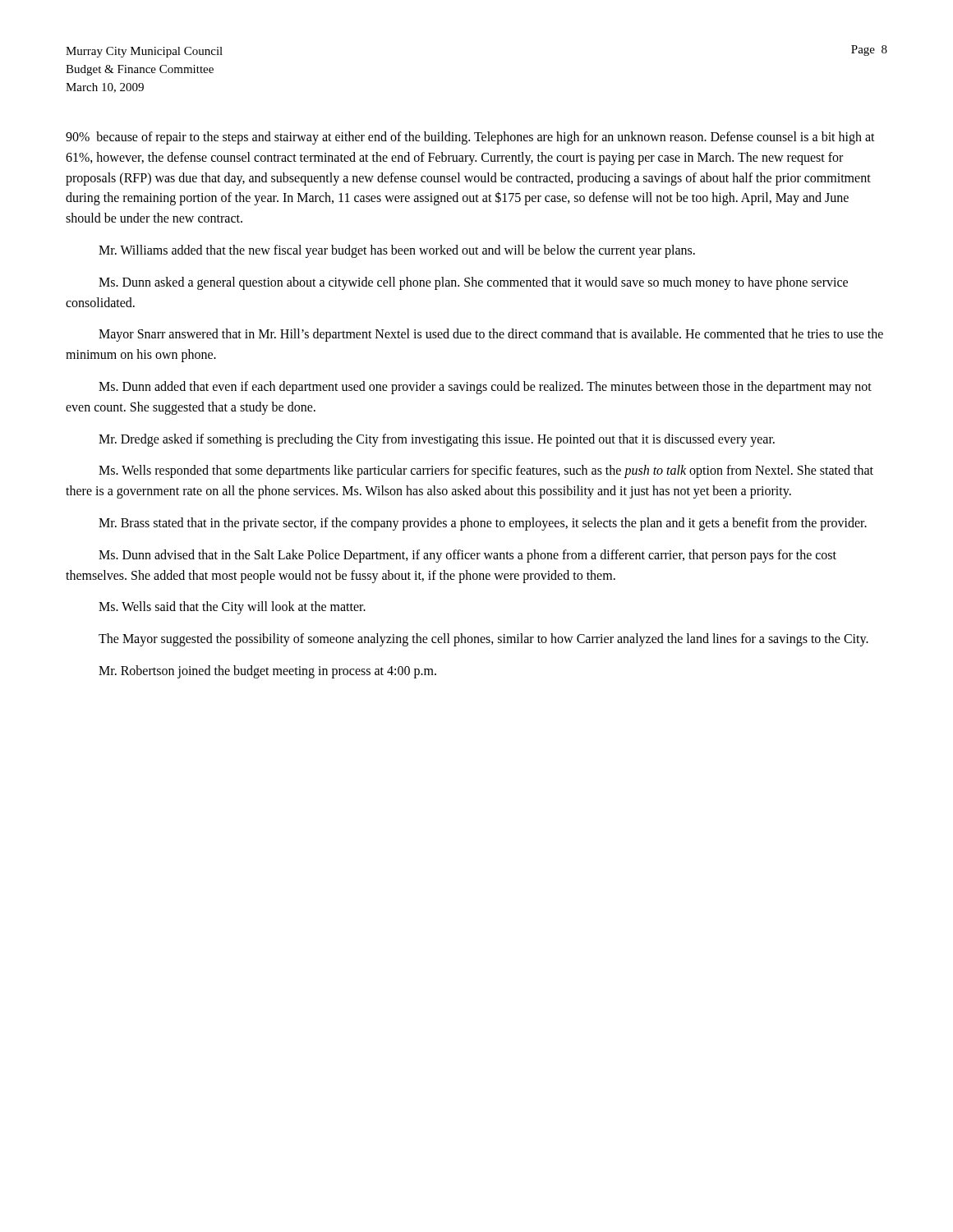This screenshot has height=1232, width=953.
Task: Find the text block that says "Mr. Williams added that the new fiscal"
Action: 397,250
